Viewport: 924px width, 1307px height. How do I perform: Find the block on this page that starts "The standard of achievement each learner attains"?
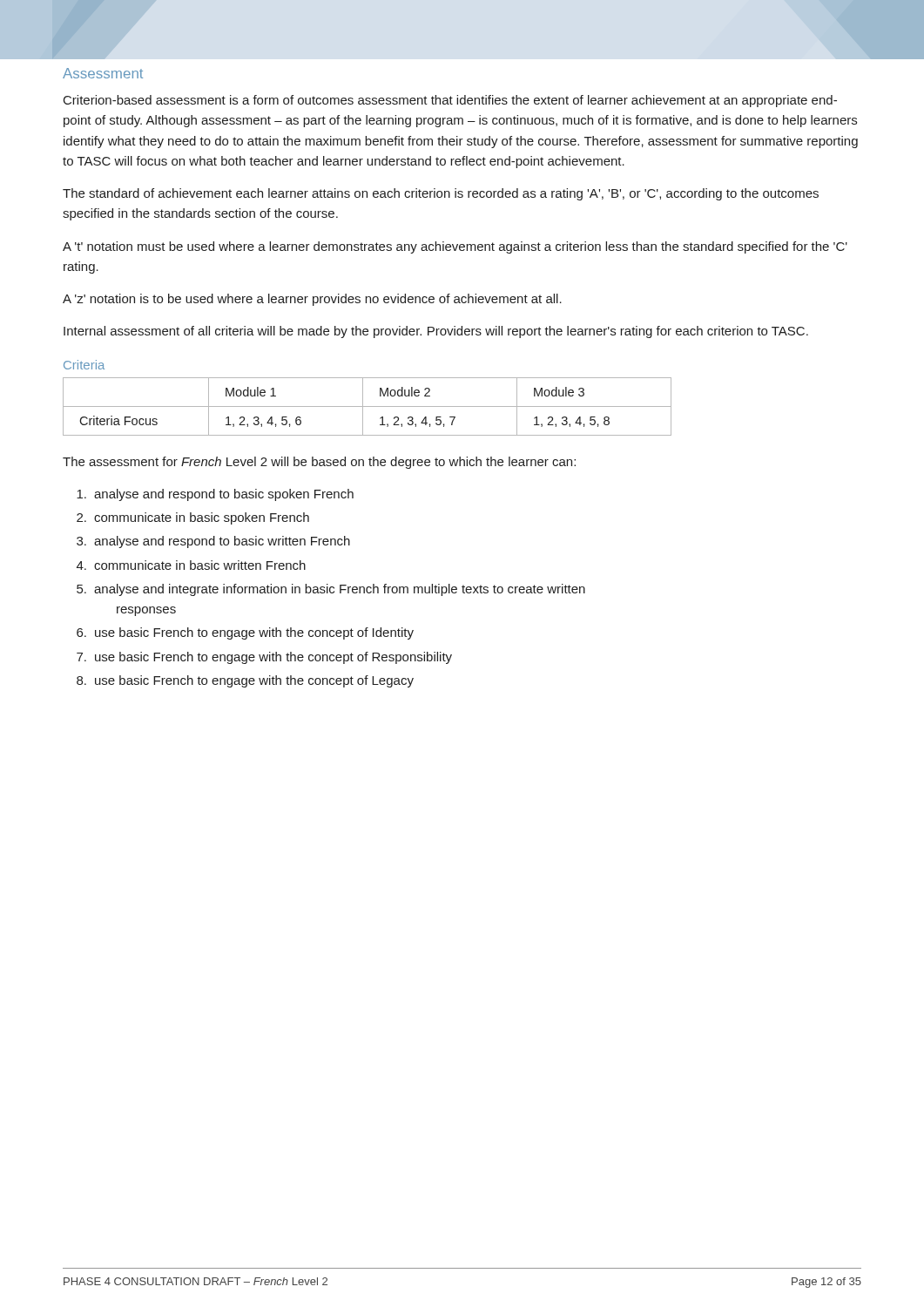pyautogui.click(x=462, y=203)
